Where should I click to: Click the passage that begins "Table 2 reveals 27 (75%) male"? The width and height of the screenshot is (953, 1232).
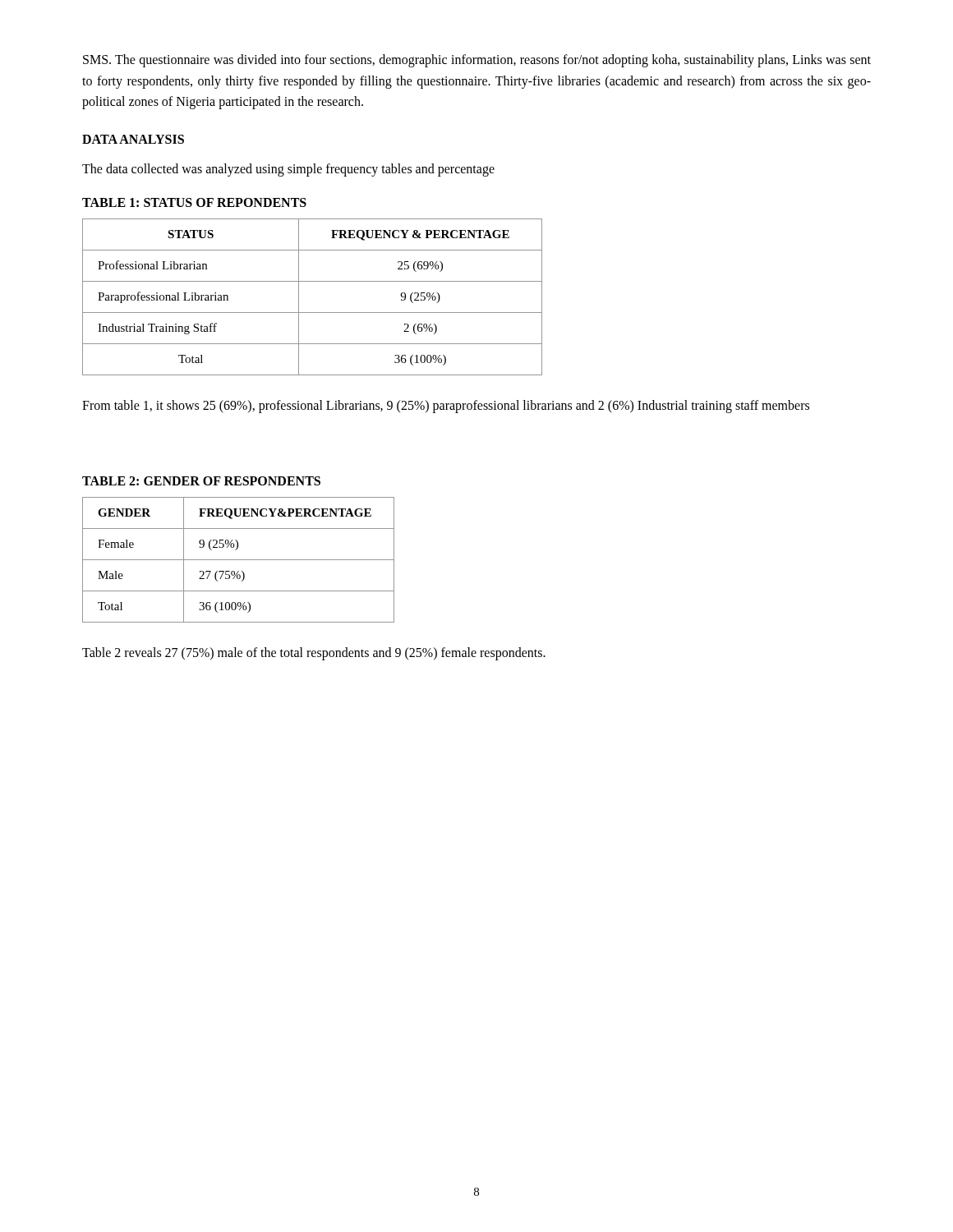(x=314, y=653)
